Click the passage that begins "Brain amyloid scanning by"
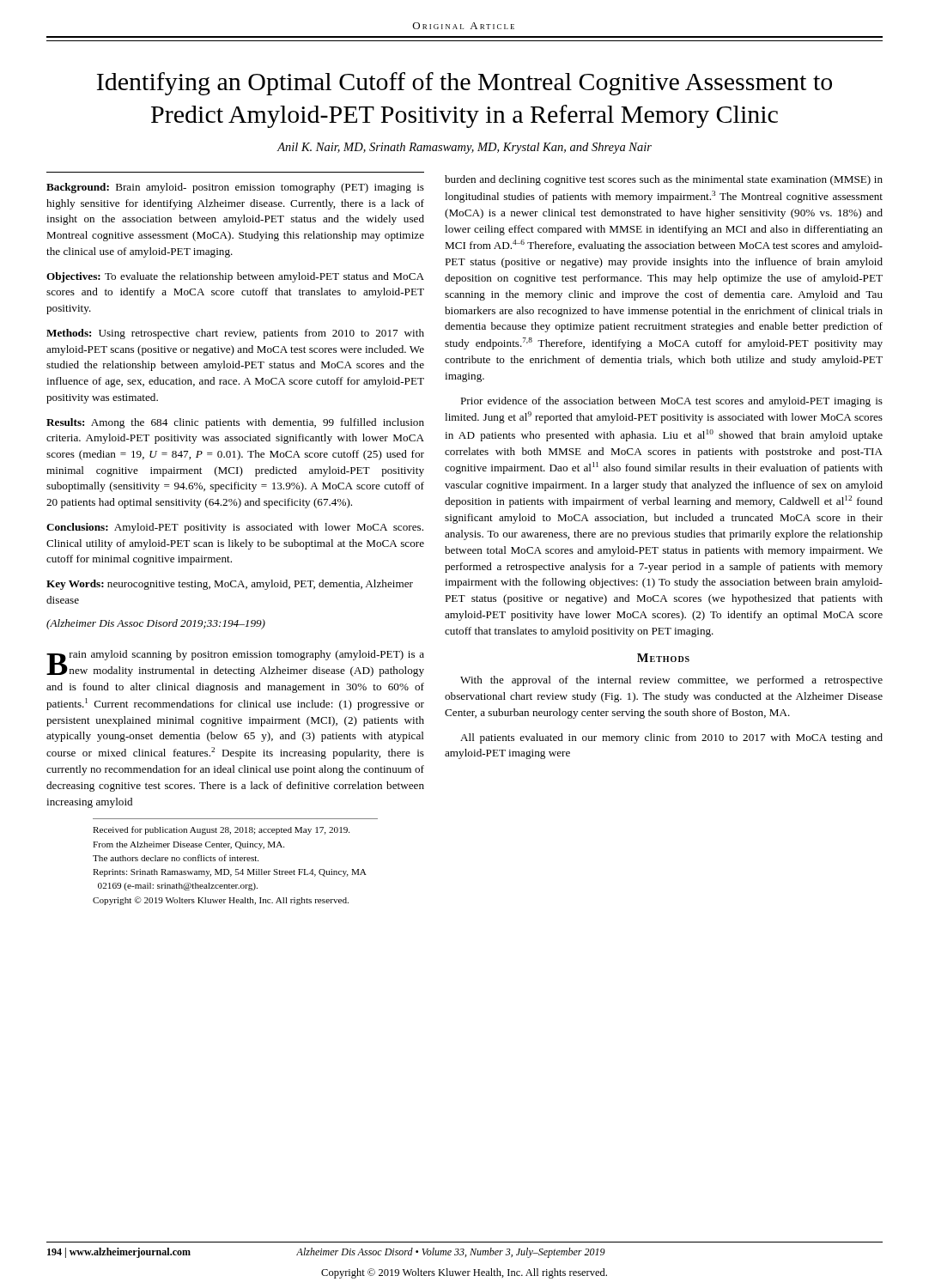The width and height of the screenshot is (929, 1288). pyautogui.click(x=235, y=727)
